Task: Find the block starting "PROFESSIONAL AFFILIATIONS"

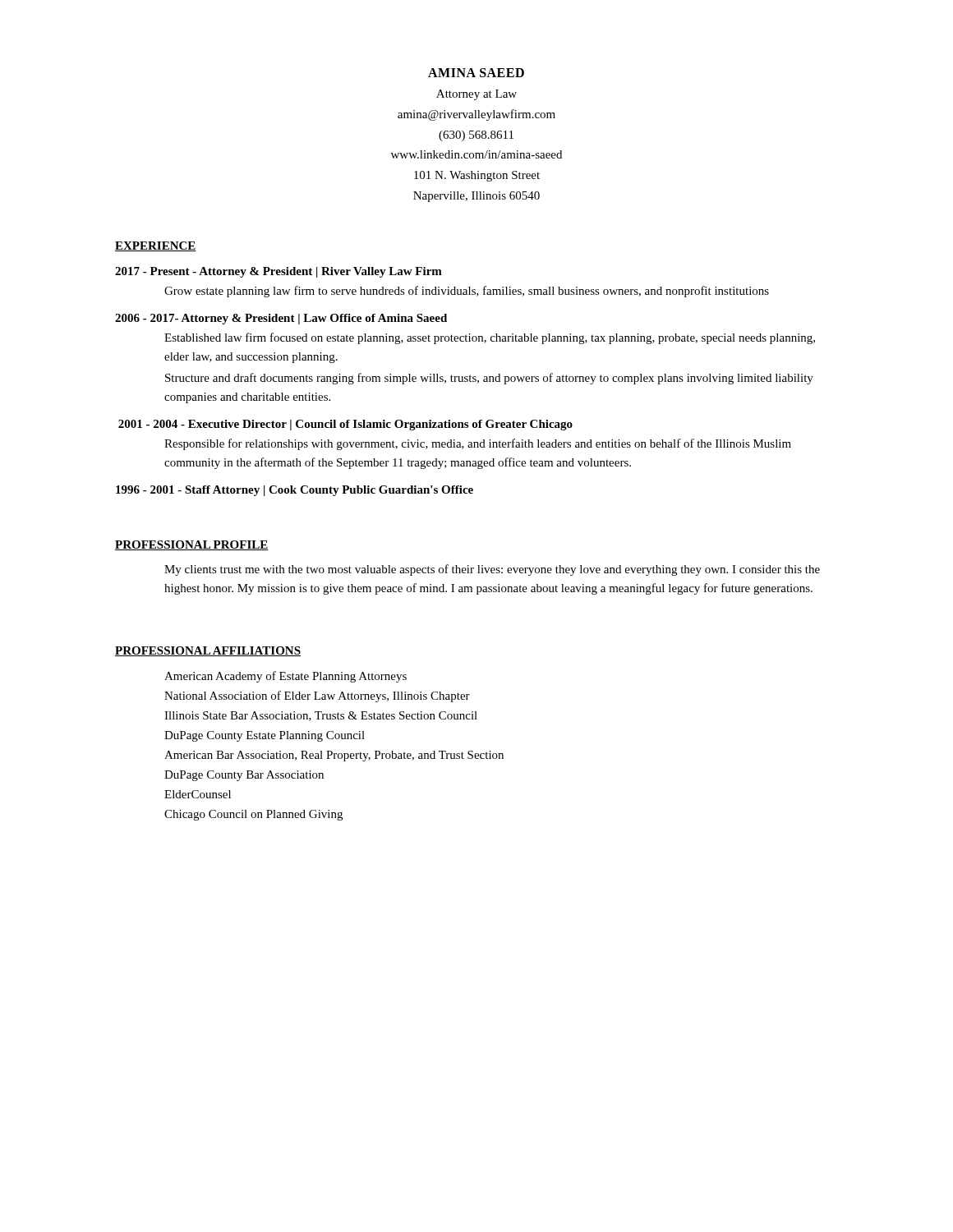Action: coord(208,650)
